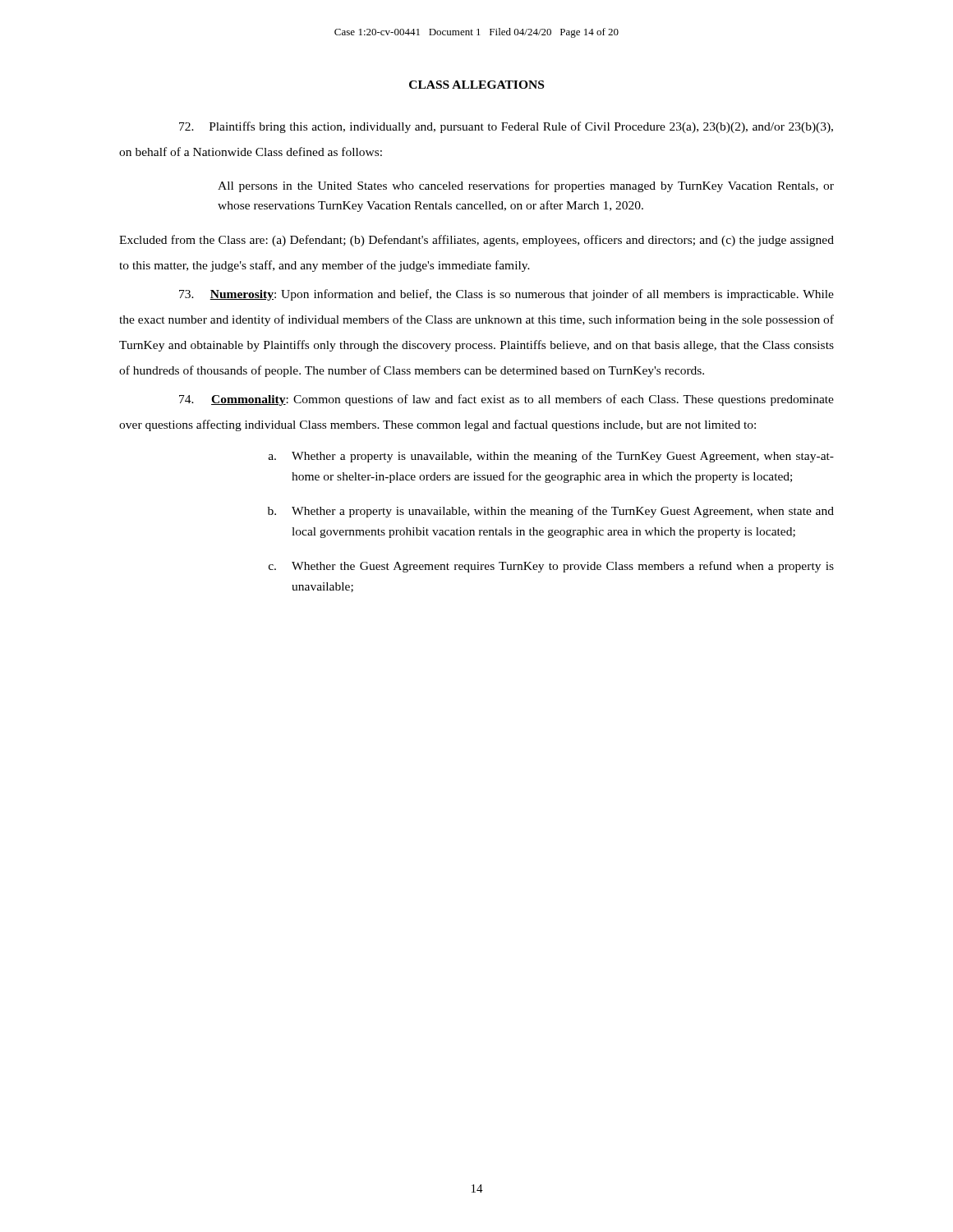Click on the text block containing "Excluded from the"

[x=476, y=252]
